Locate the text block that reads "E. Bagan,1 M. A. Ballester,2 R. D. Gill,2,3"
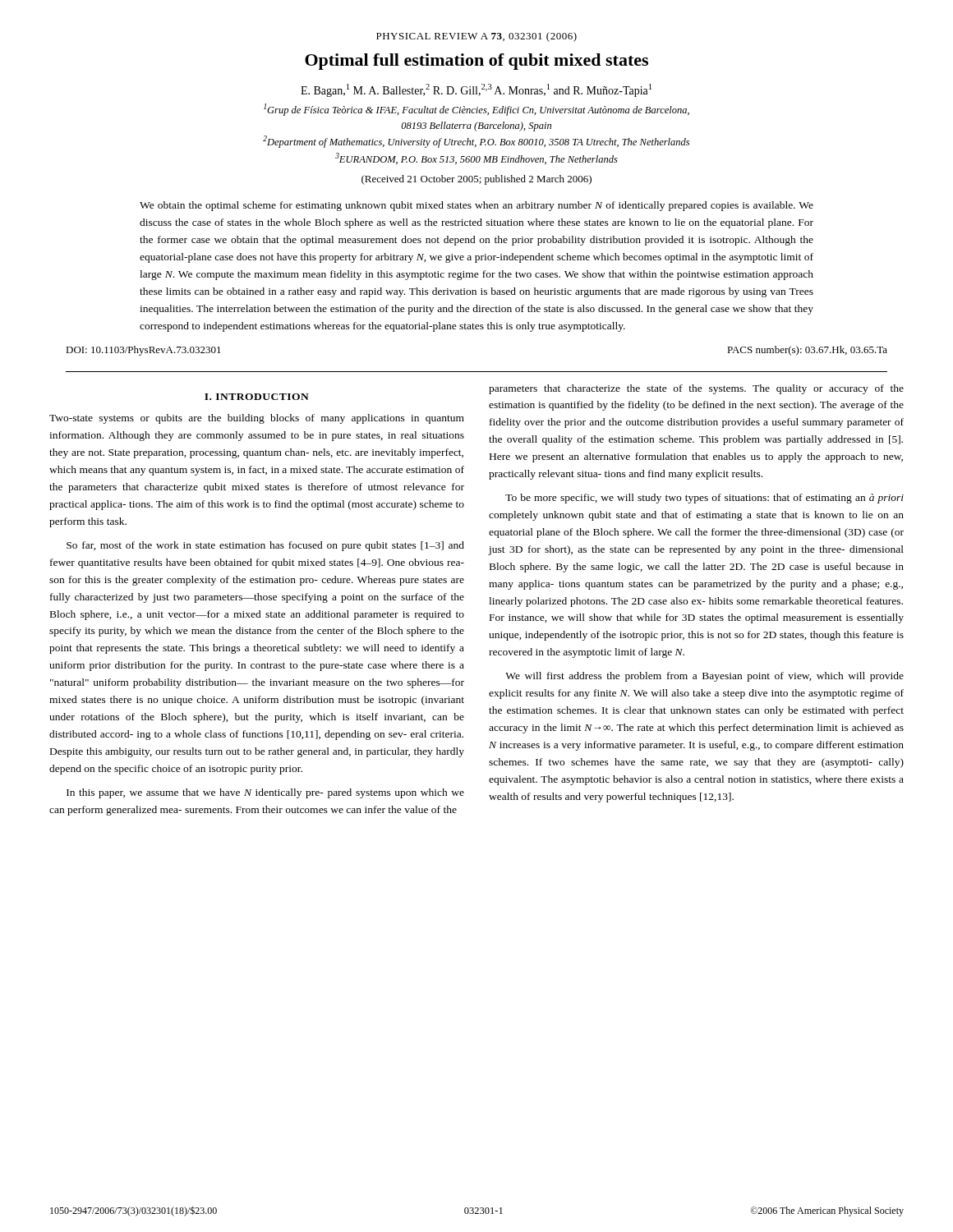953x1232 pixels. click(476, 89)
